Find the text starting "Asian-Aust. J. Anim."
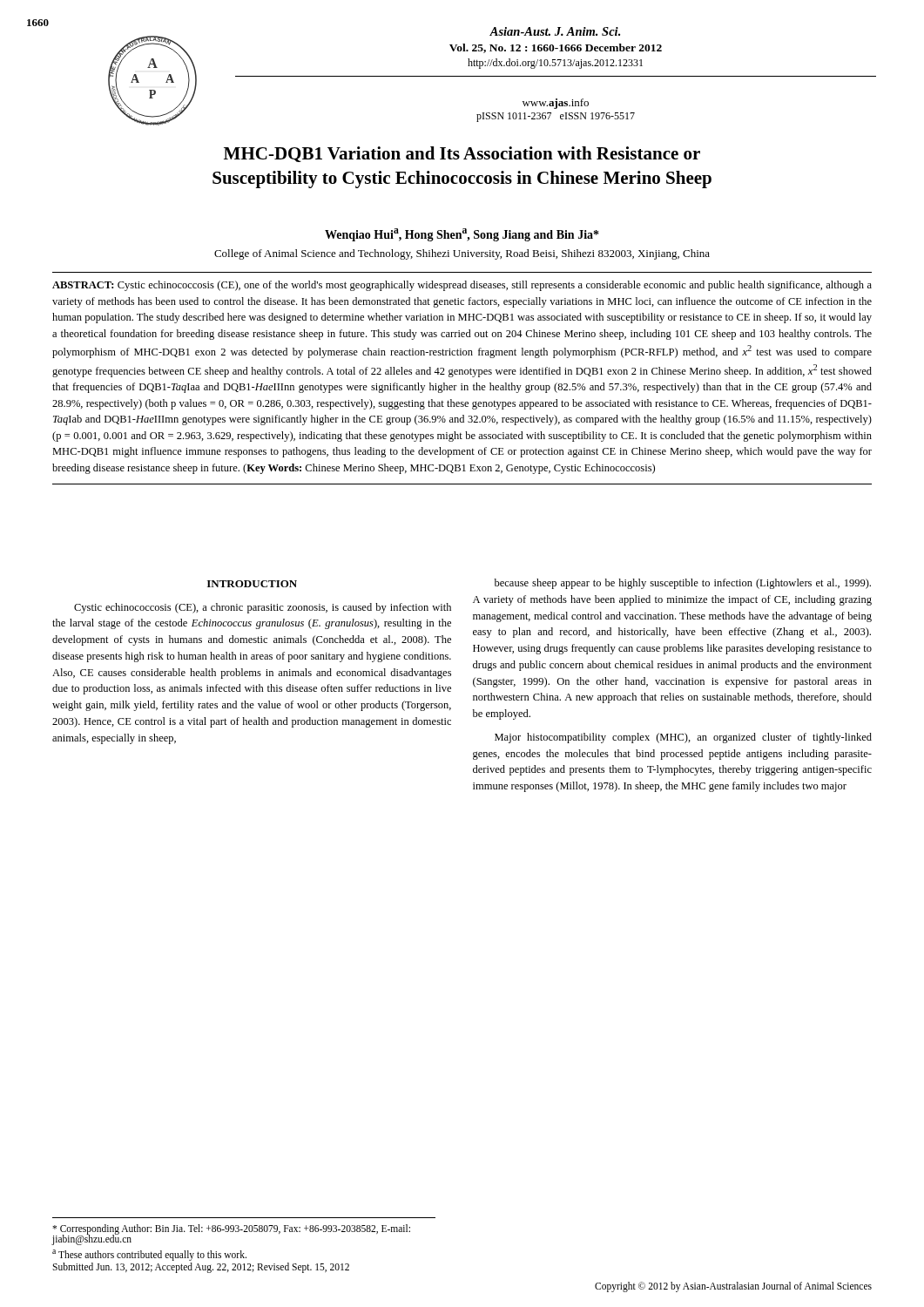The width and height of the screenshot is (924, 1307). click(x=556, y=47)
